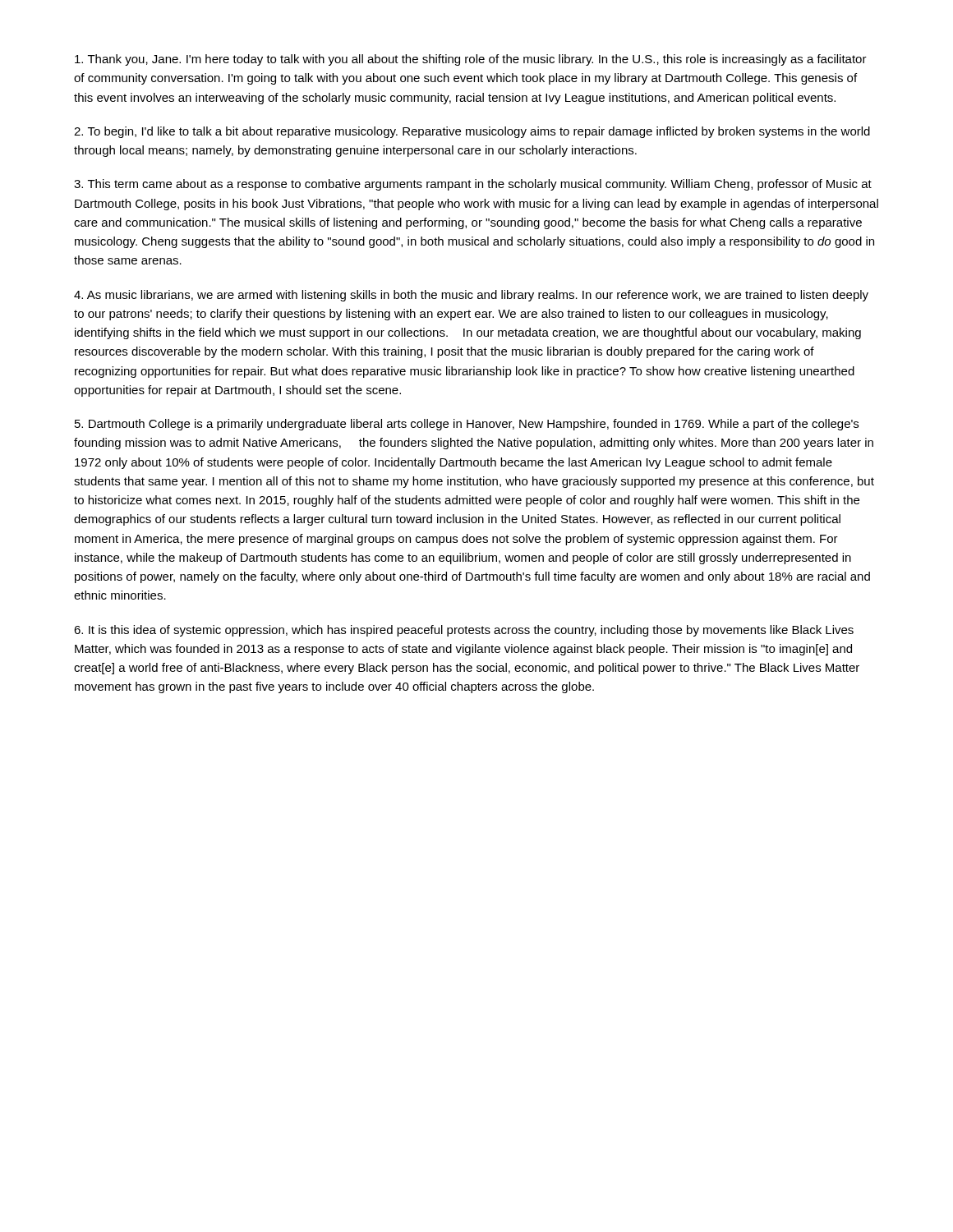The height and width of the screenshot is (1232, 953).
Task: Select the block starting "6. It is this idea of"
Action: pyautogui.click(x=467, y=658)
